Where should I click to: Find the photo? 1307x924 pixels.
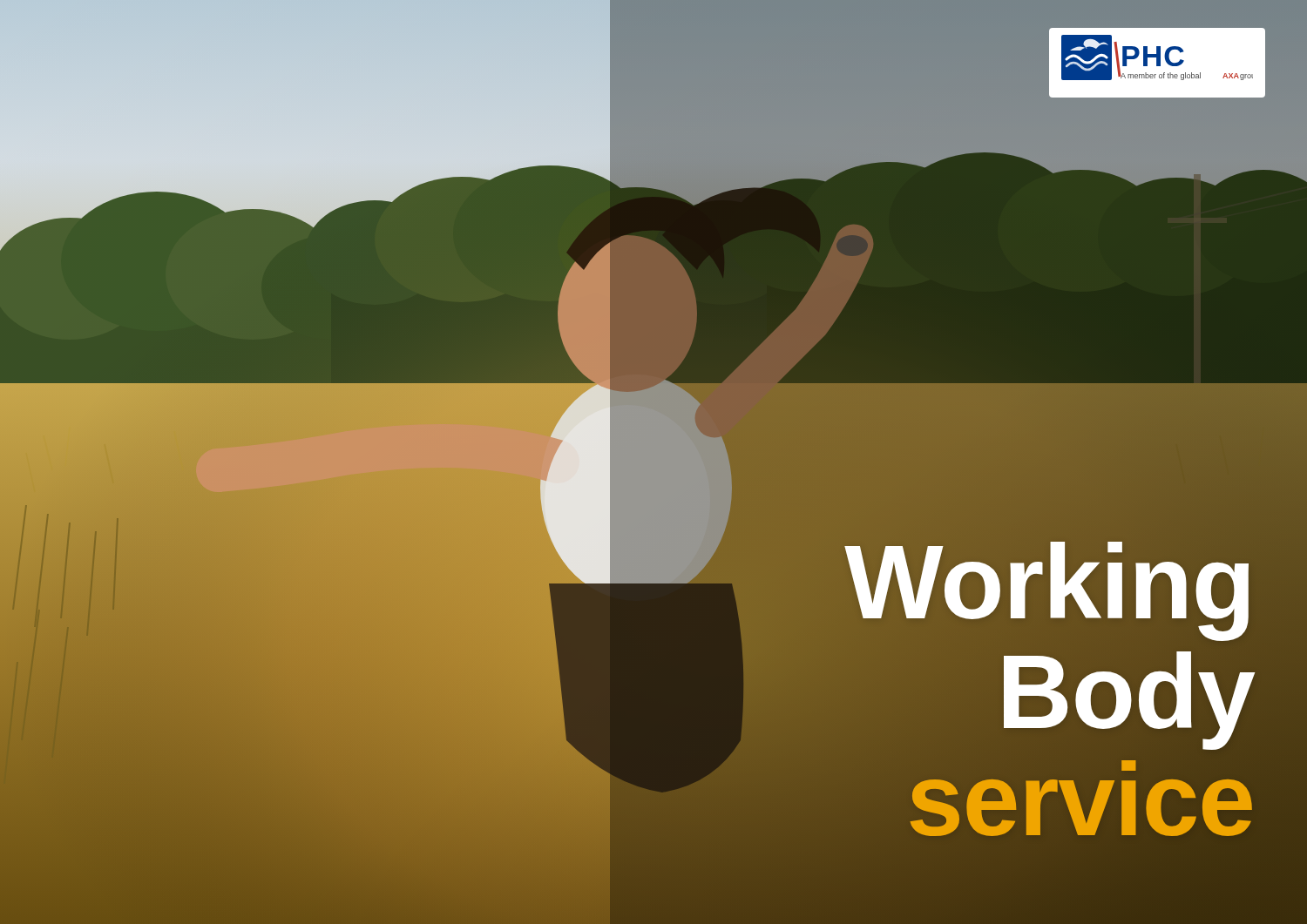point(654,462)
